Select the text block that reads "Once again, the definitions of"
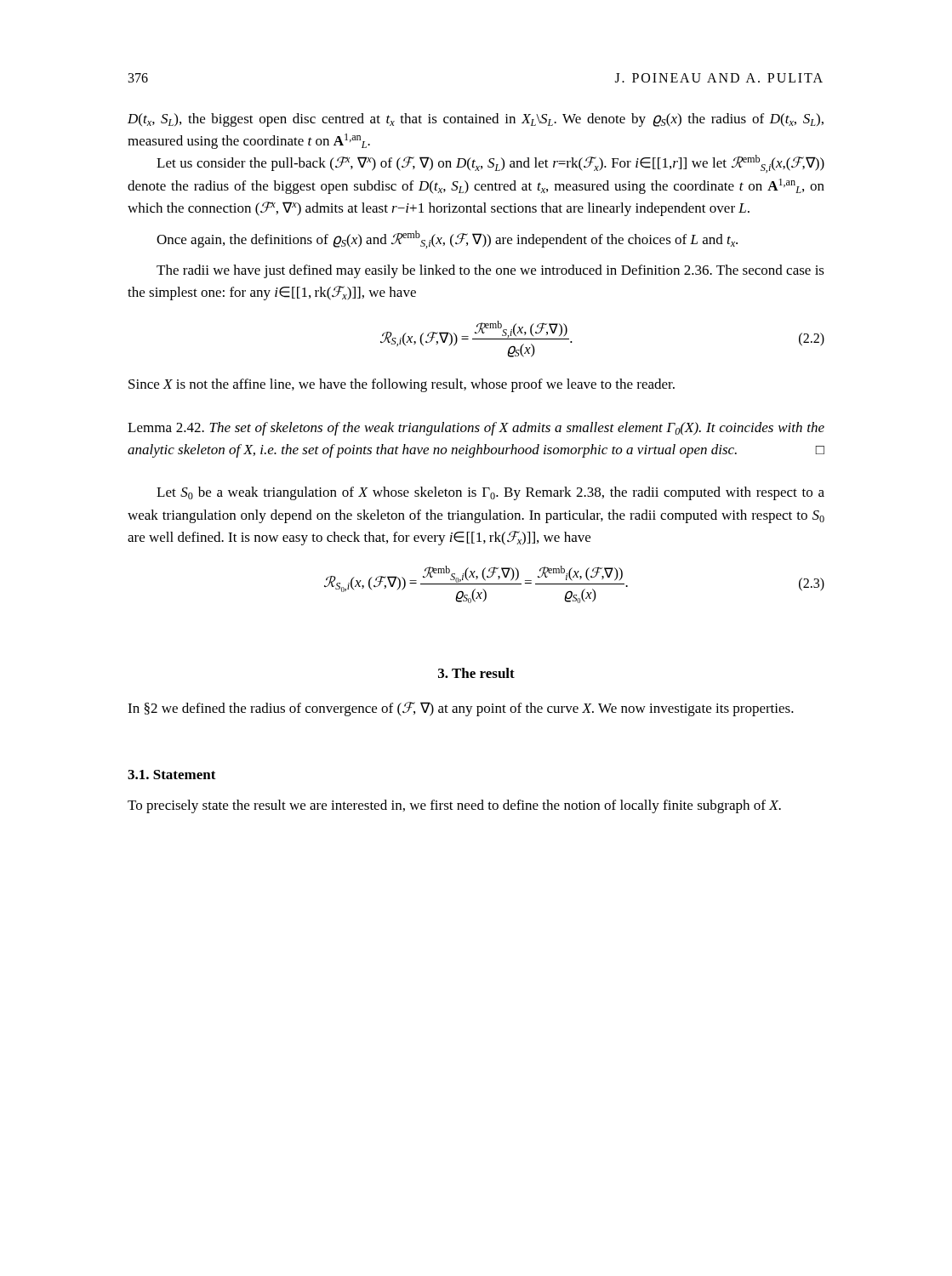 click(x=476, y=240)
